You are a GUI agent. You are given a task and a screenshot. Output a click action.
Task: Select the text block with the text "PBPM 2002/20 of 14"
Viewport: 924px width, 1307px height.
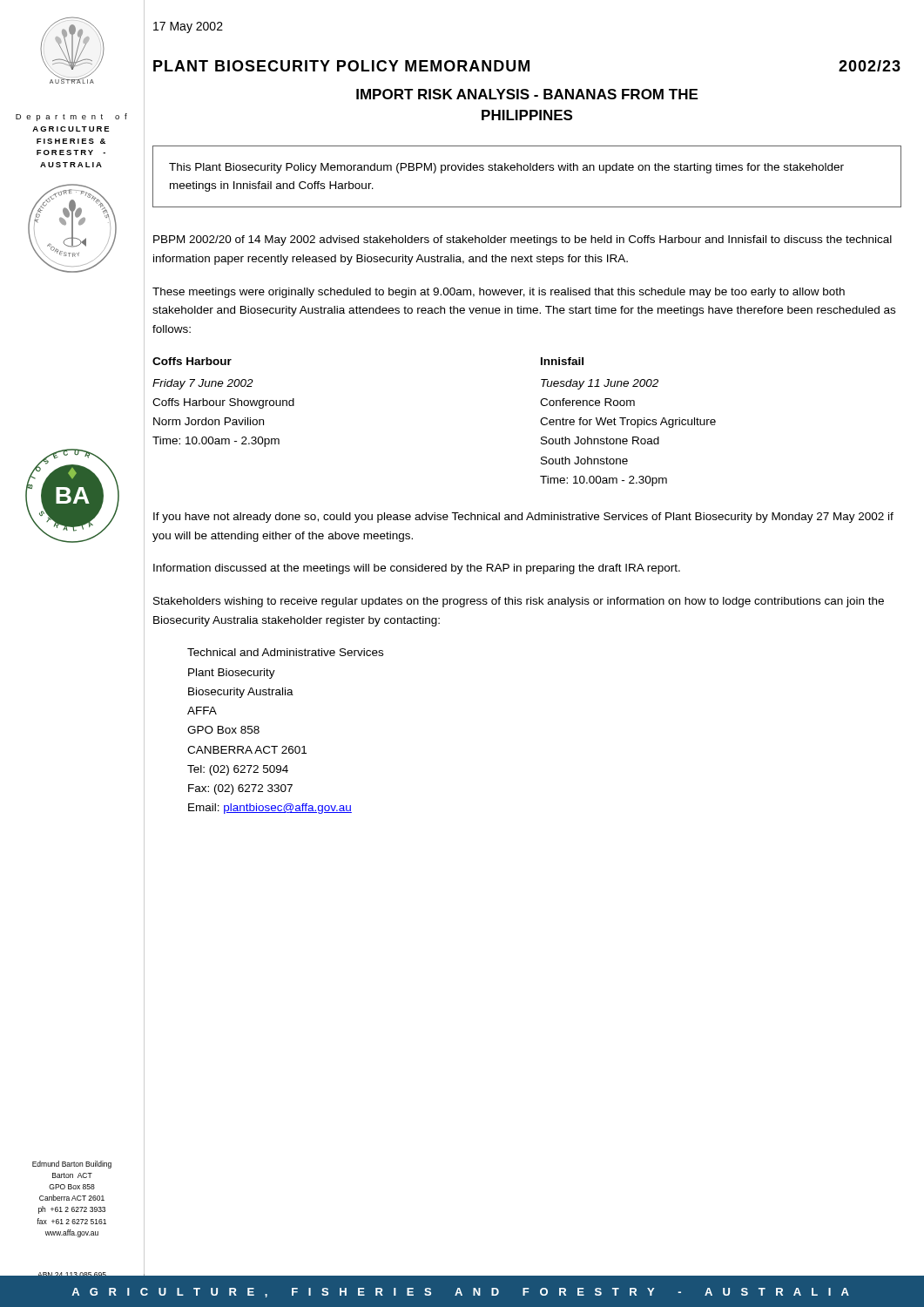click(x=522, y=249)
